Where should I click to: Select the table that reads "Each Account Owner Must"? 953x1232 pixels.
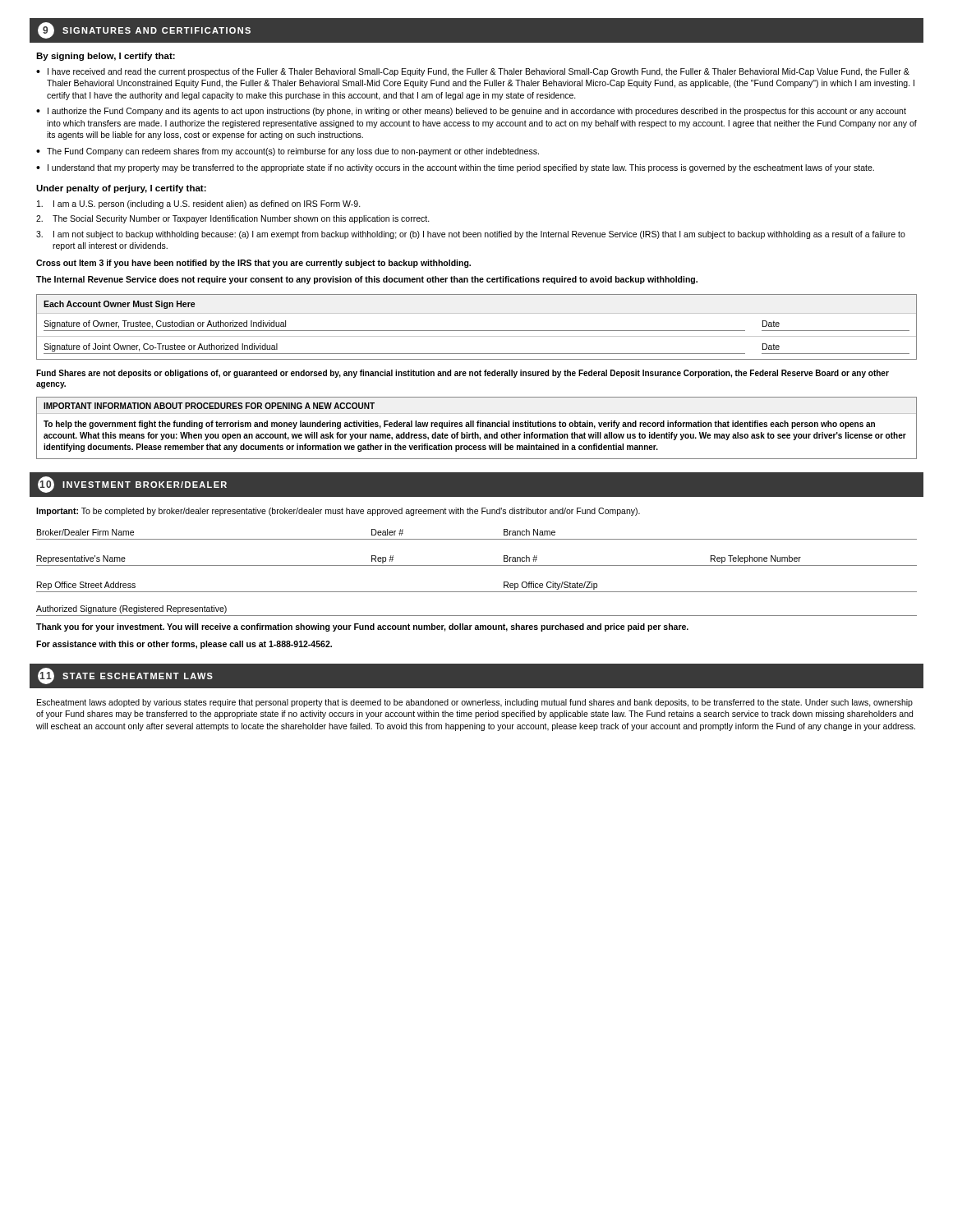click(476, 327)
